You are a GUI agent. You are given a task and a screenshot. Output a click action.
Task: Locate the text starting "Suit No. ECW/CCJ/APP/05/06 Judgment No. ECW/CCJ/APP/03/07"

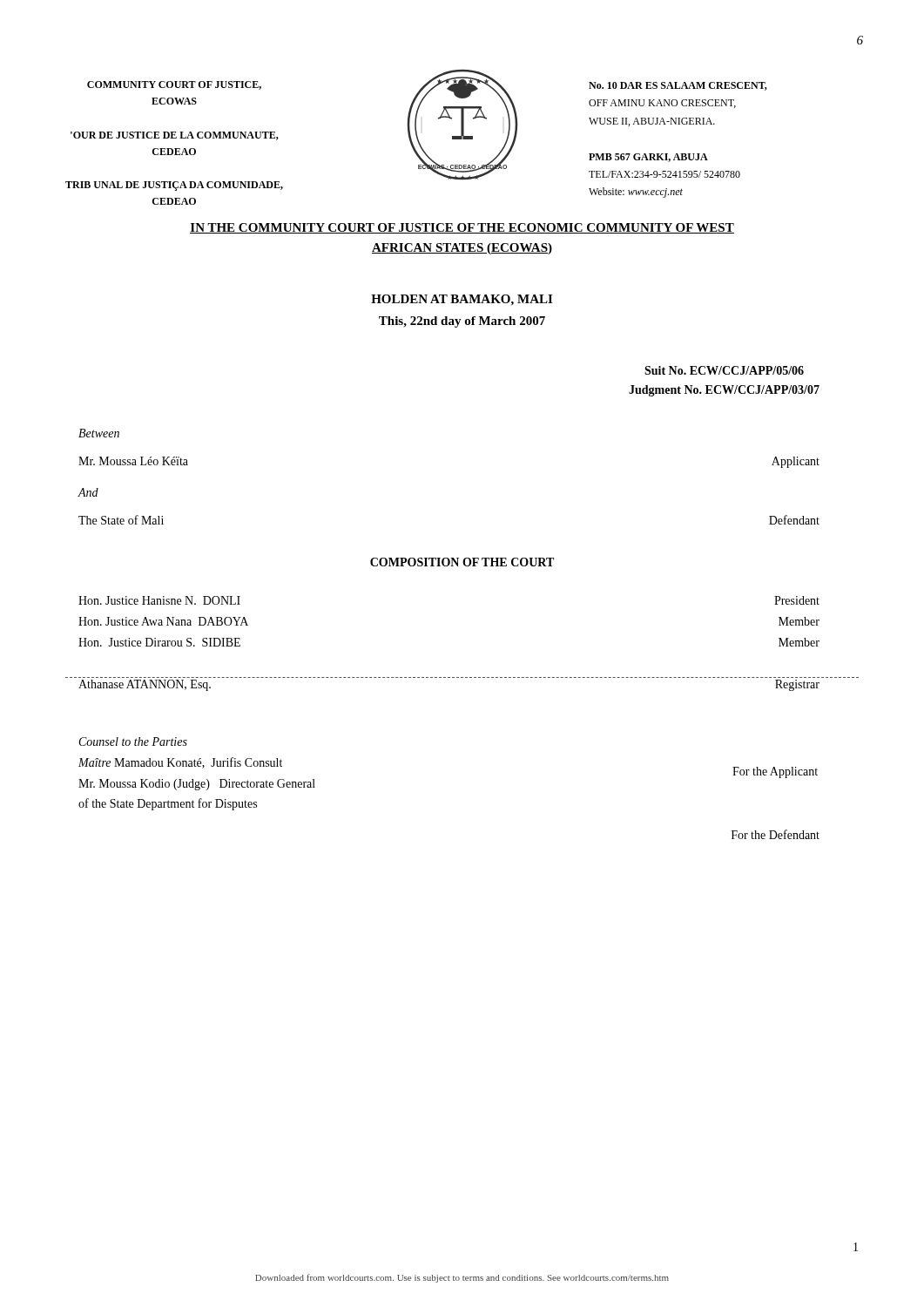click(724, 381)
